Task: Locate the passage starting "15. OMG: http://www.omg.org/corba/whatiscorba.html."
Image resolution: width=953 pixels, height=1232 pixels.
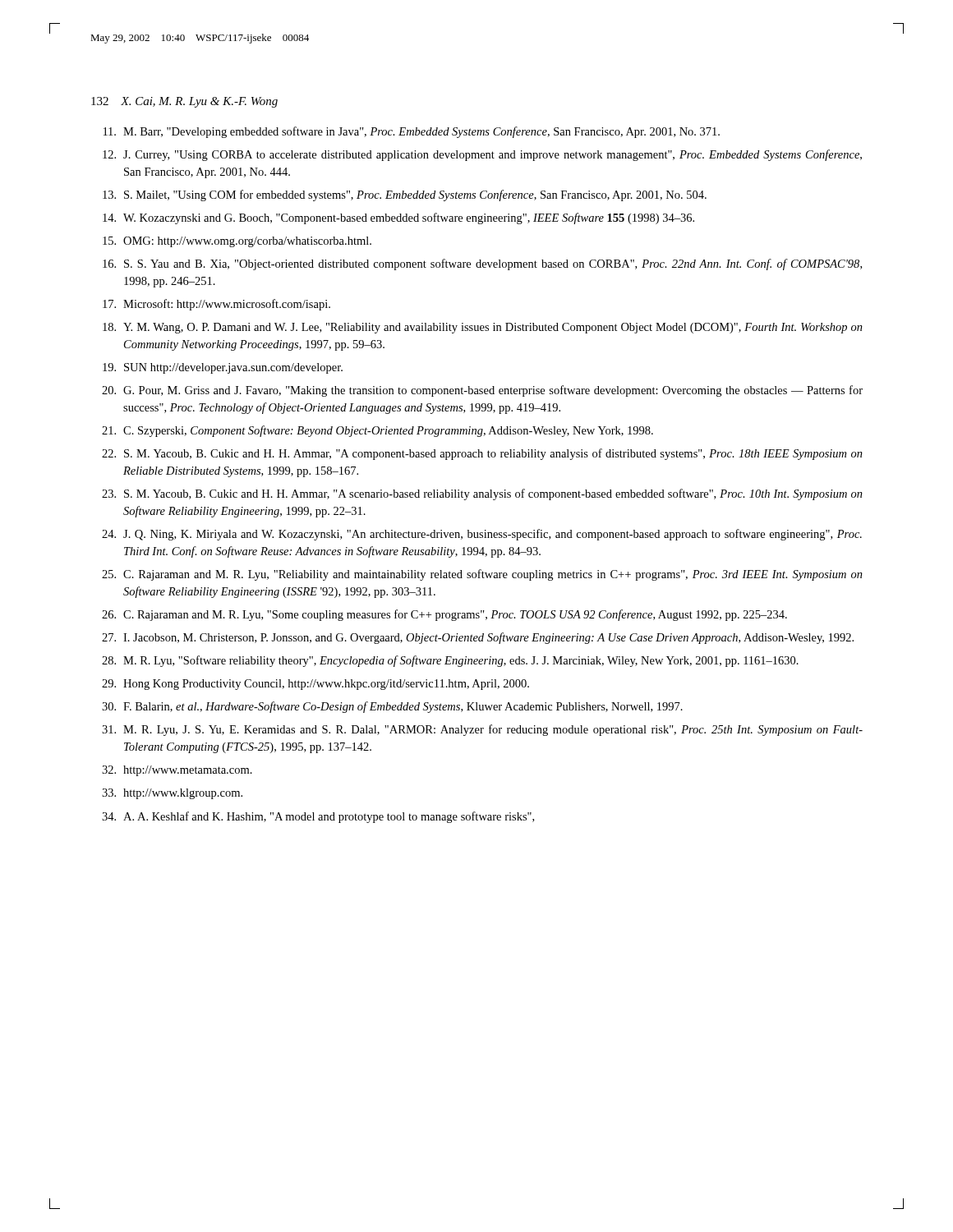Action: coord(237,242)
